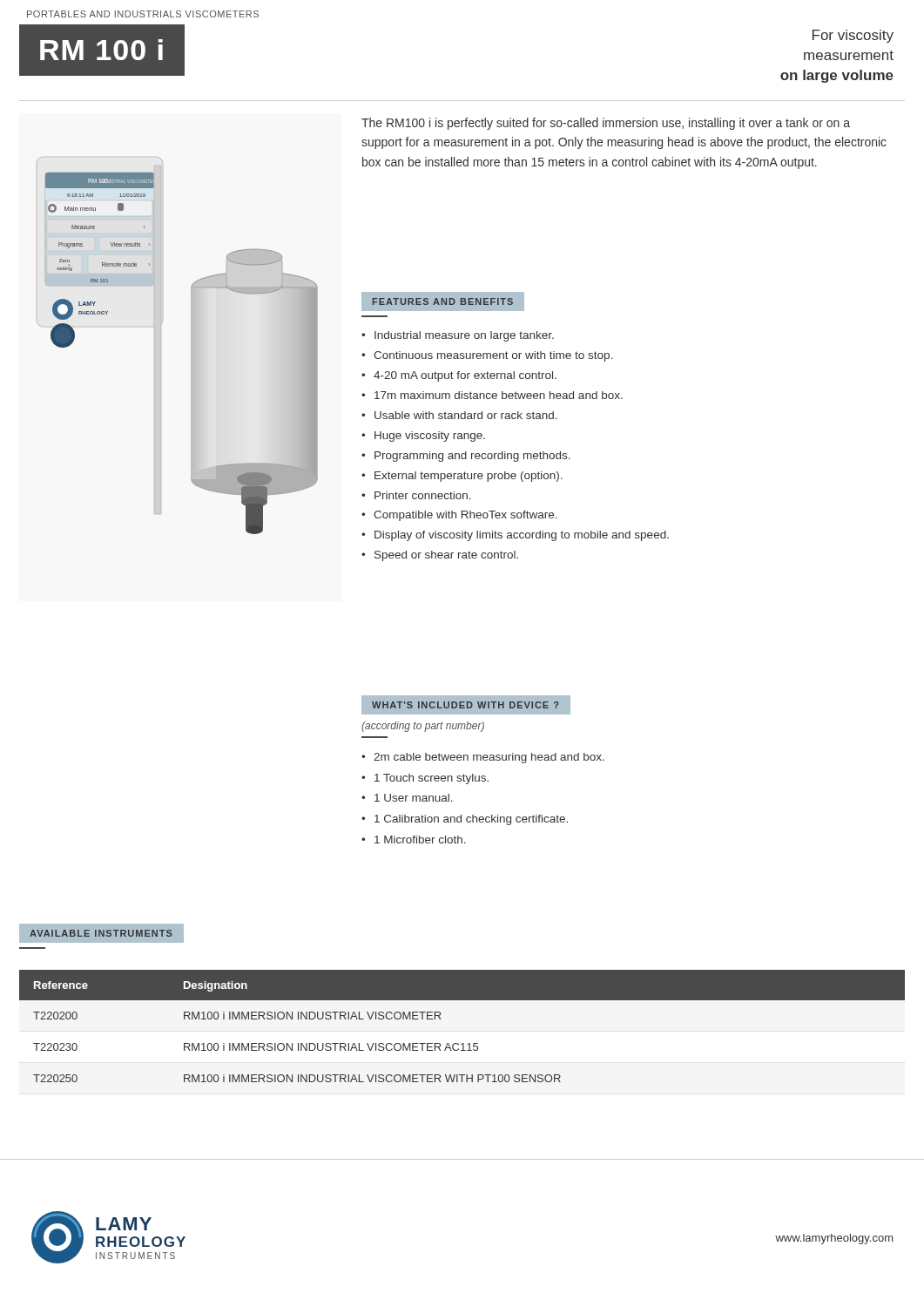Screen dimensions: 1307x924
Task: Find the region starting "Compatible with RheoTex"
Action: click(466, 515)
